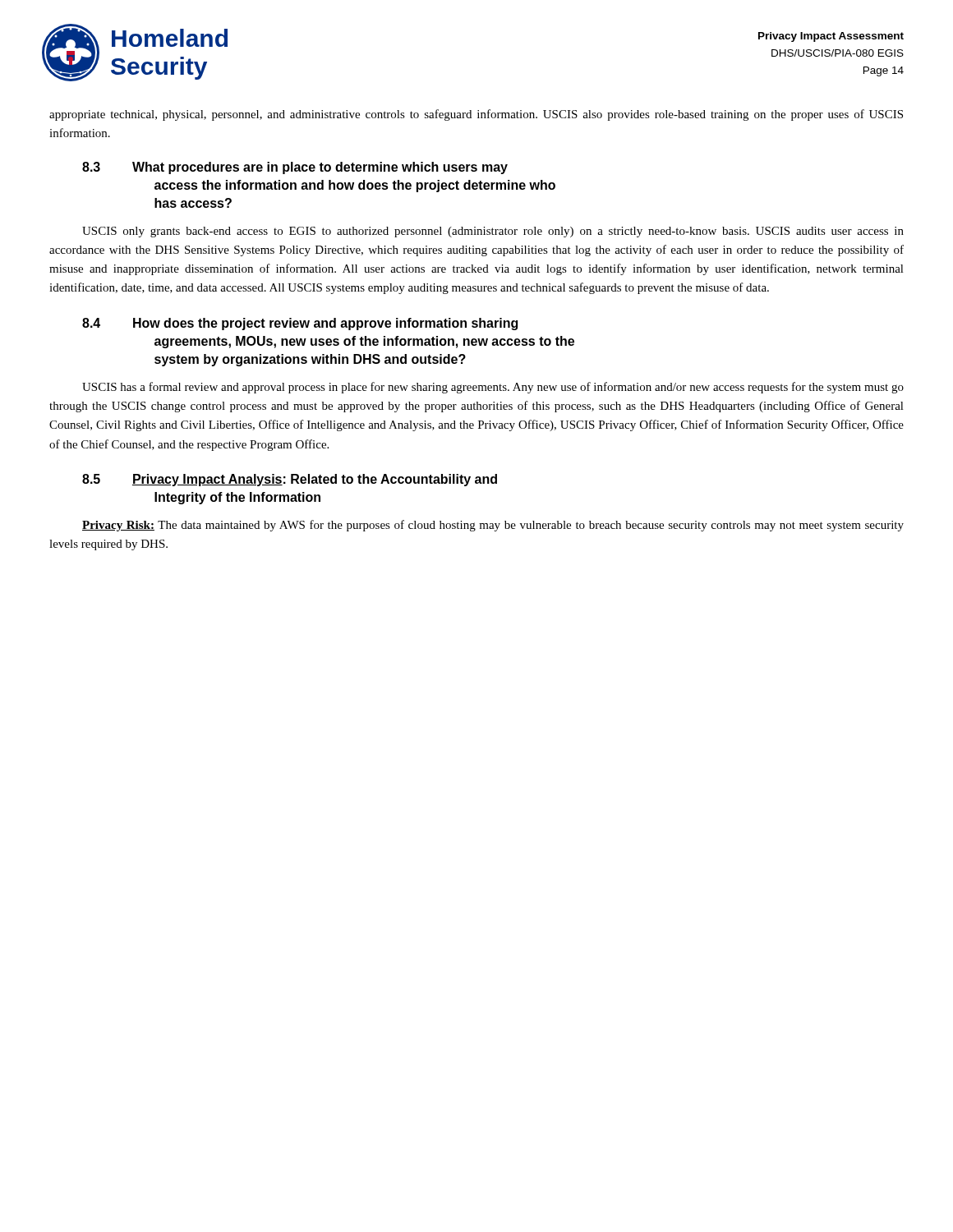This screenshot has height=1232, width=953.
Task: Select the text starting "Privacy Risk: The data maintained by AWS"
Action: [476, 535]
